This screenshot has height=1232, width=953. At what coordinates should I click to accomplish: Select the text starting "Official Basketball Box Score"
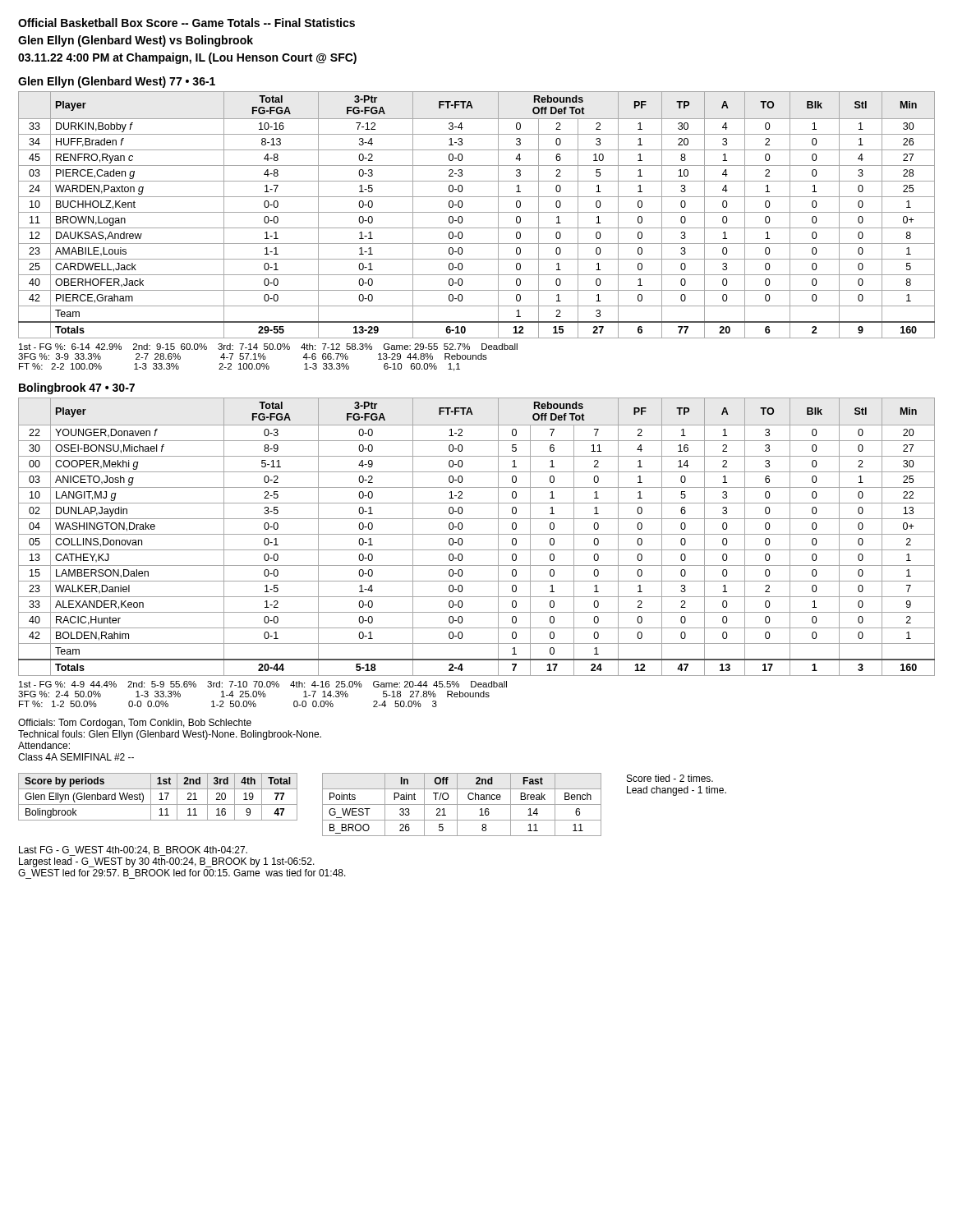tap(188, 40)
